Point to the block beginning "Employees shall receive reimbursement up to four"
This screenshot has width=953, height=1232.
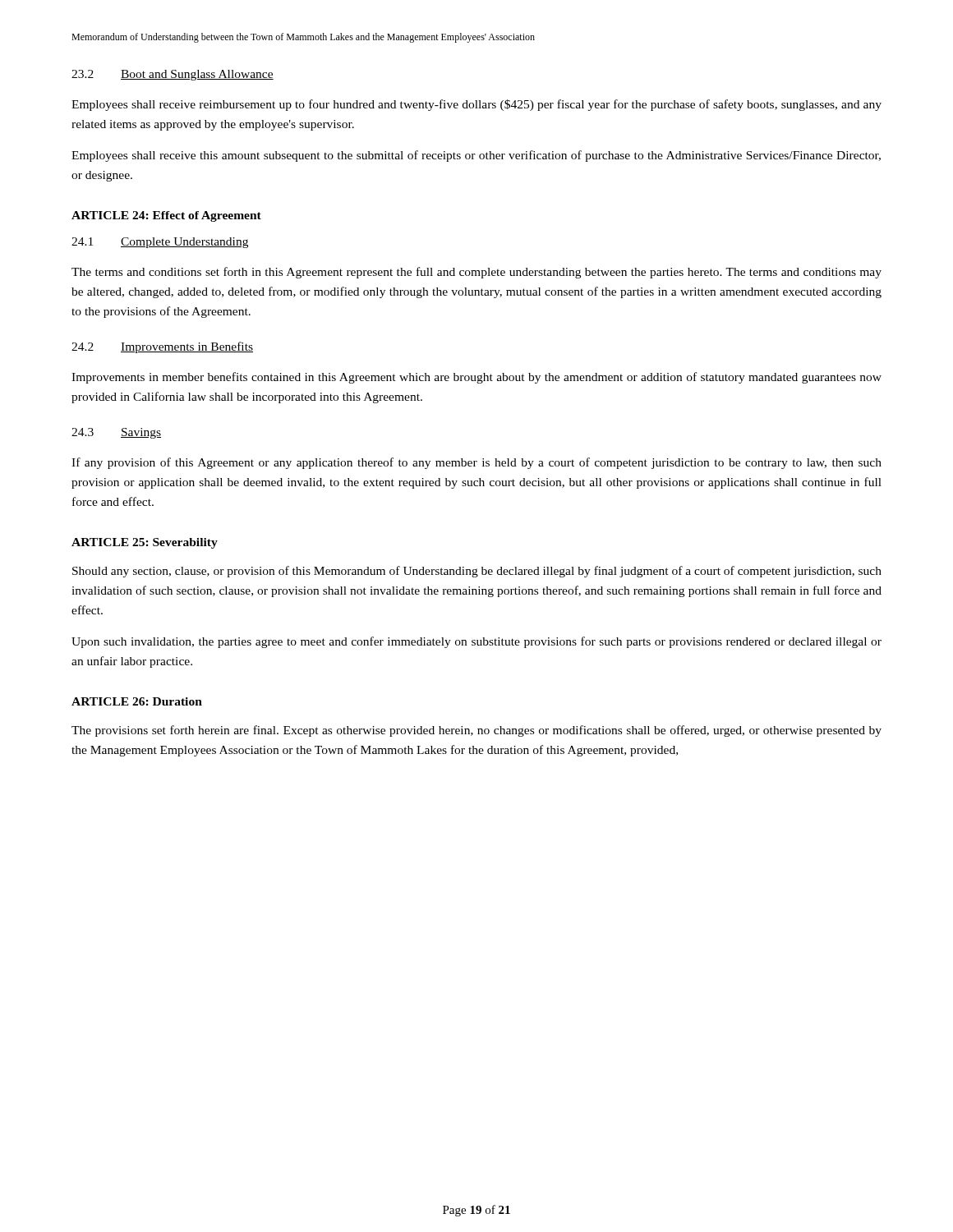point(476,114)
